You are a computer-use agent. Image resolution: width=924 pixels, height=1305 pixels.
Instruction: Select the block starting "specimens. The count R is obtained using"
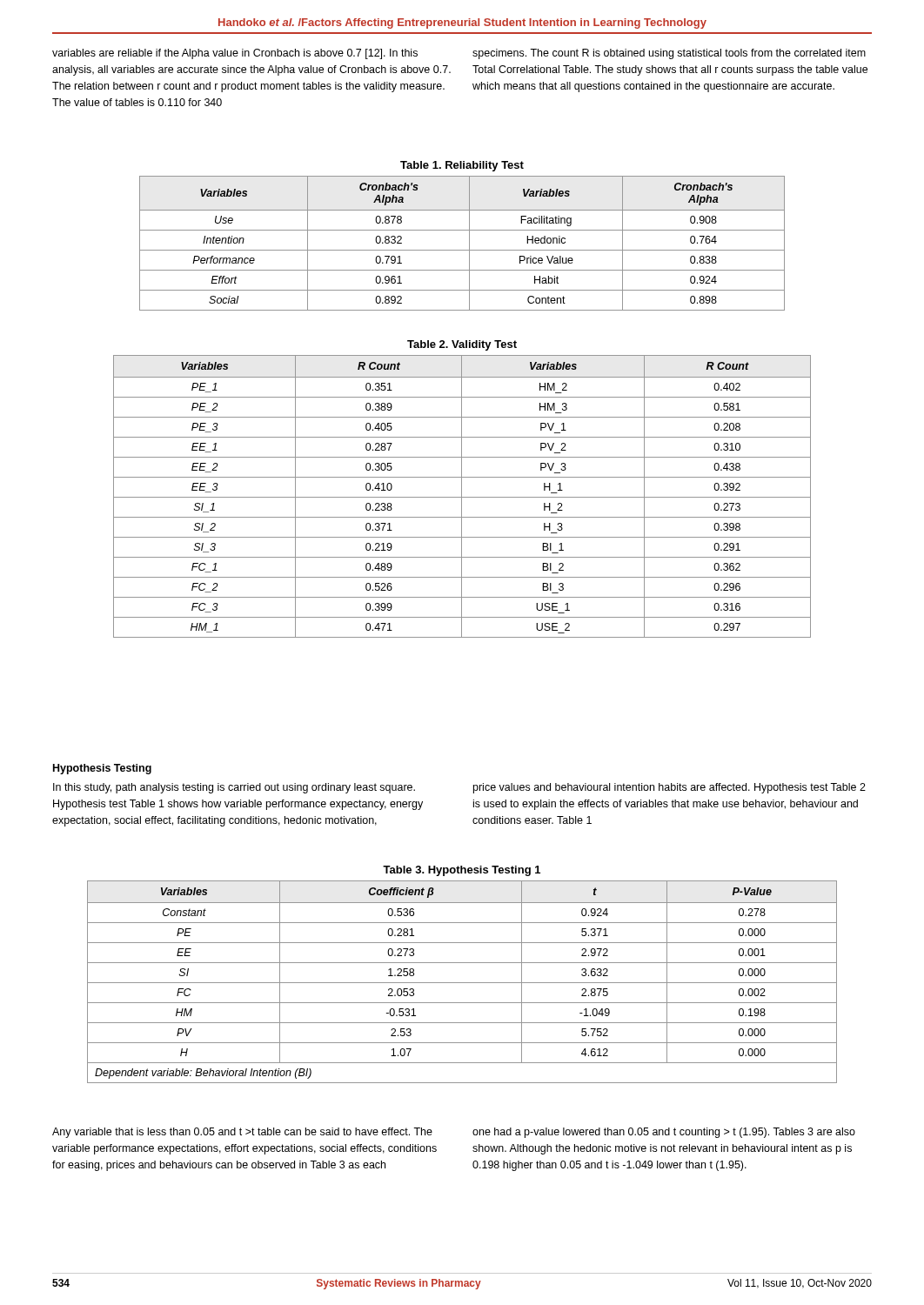[670, 70]
